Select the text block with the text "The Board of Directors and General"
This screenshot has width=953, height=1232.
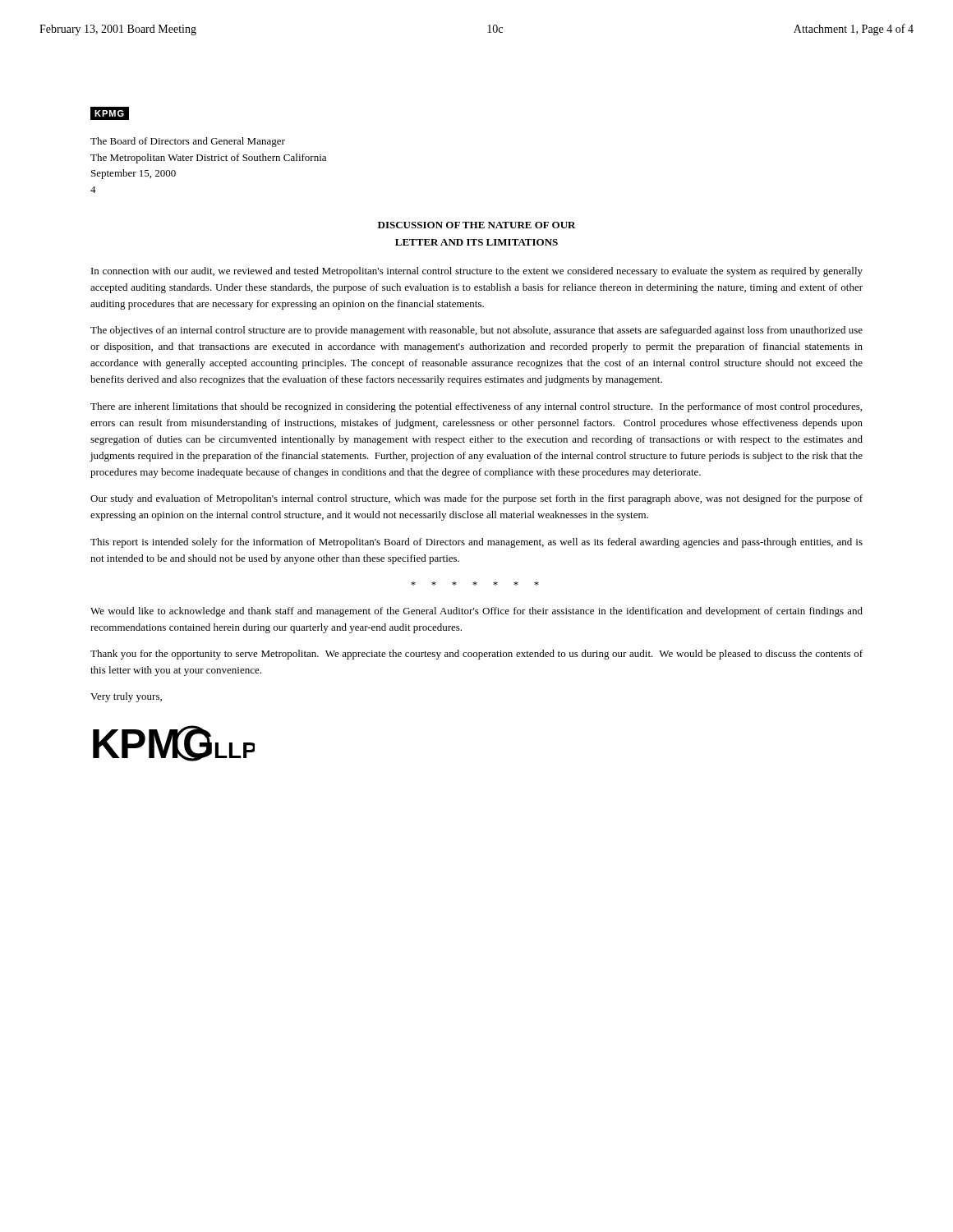[208, 165]
